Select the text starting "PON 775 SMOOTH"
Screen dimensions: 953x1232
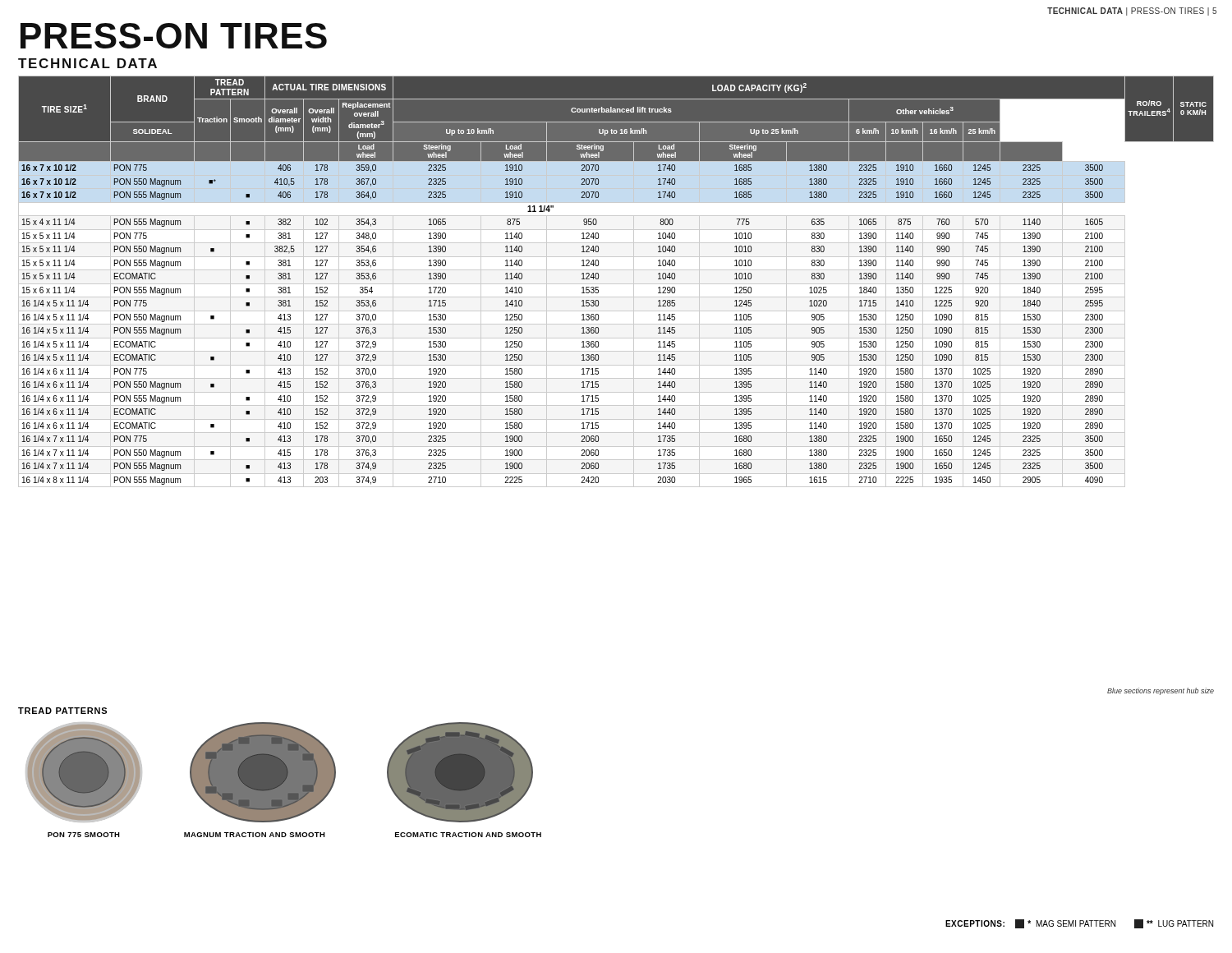pos(84,834)
